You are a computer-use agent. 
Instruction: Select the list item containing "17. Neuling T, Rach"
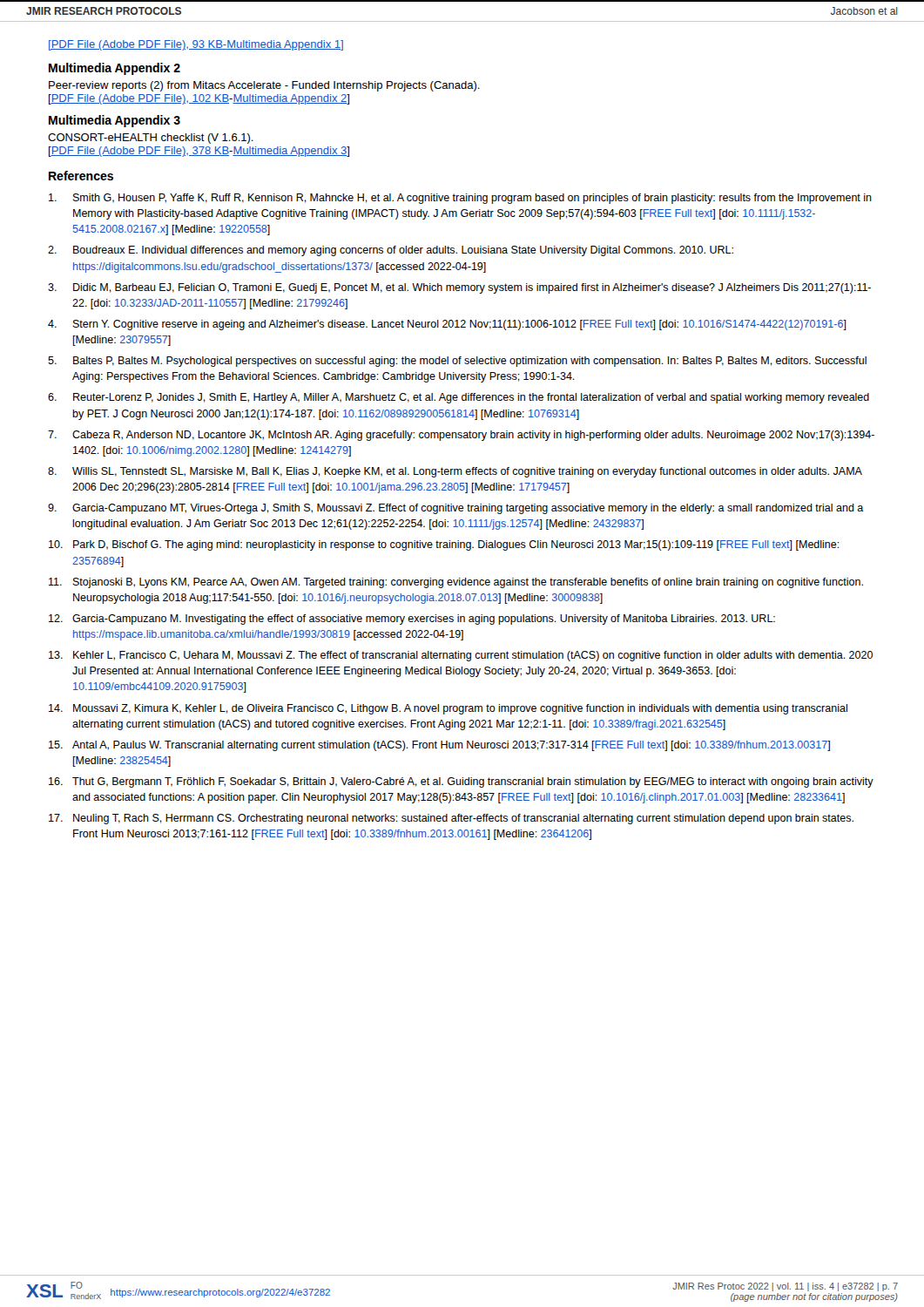point(462,826)
